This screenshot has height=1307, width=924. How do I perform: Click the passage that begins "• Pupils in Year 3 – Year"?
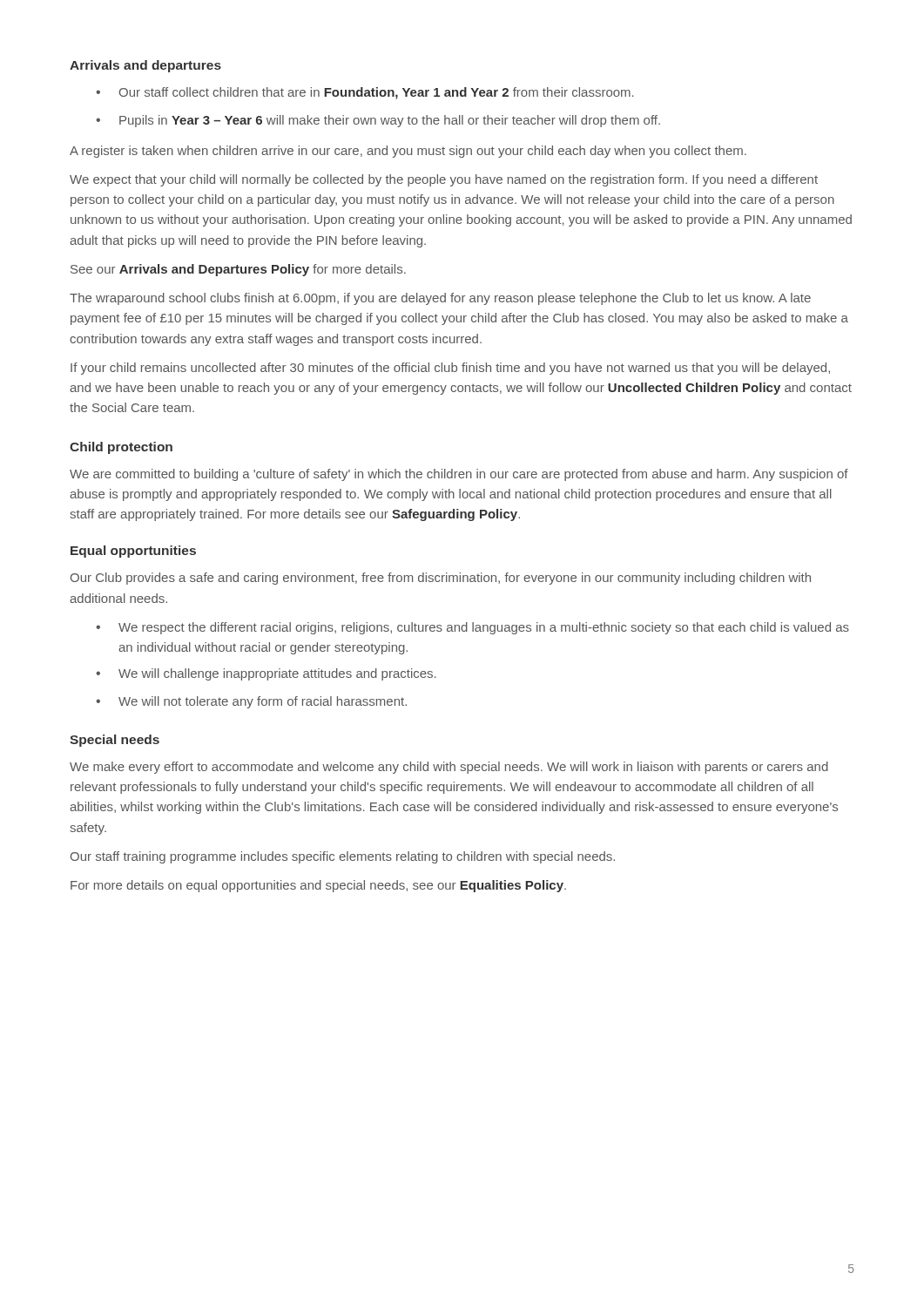point(475,120)
